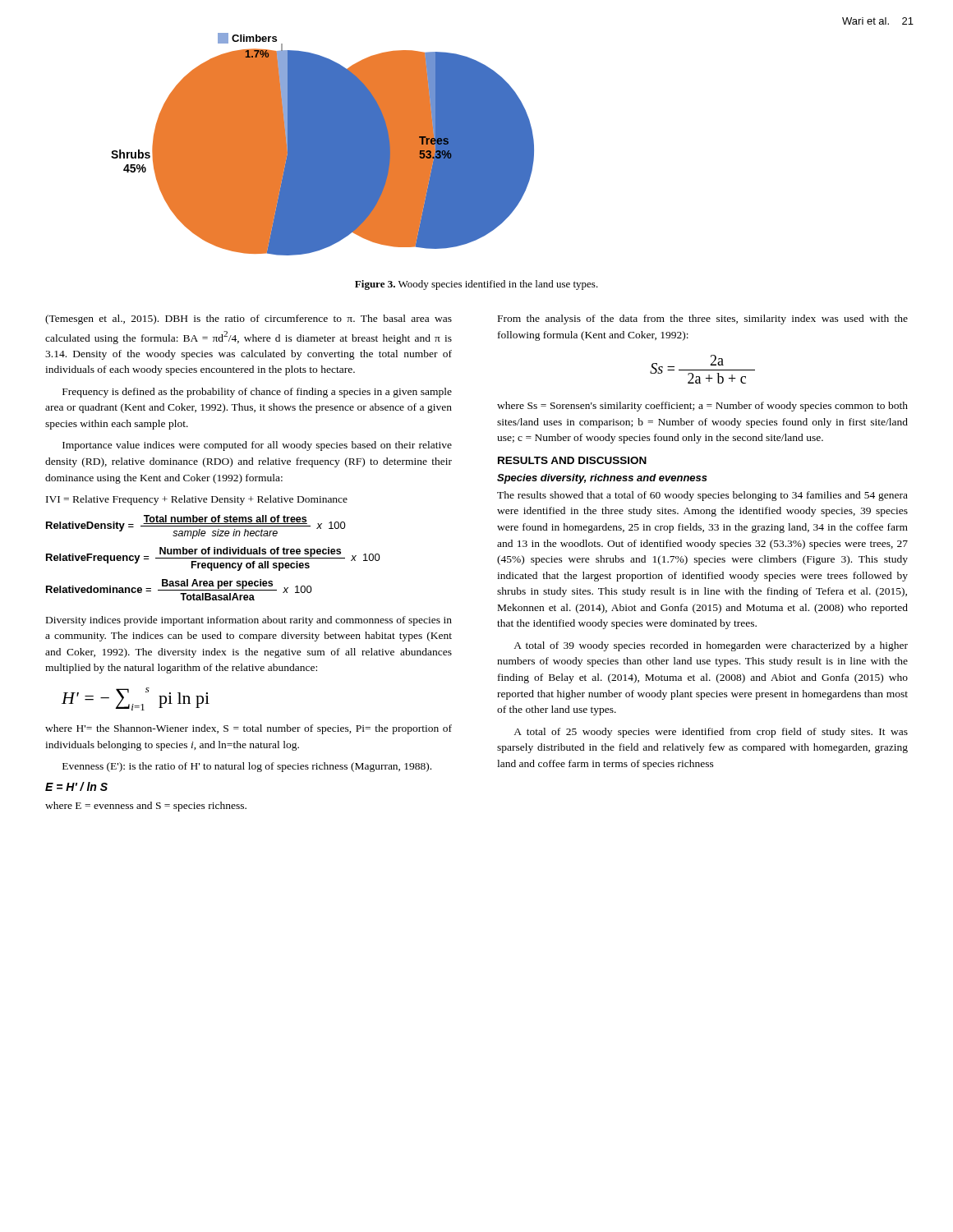Locate the text "E = H' / ln S"

[x=76, y=787]
